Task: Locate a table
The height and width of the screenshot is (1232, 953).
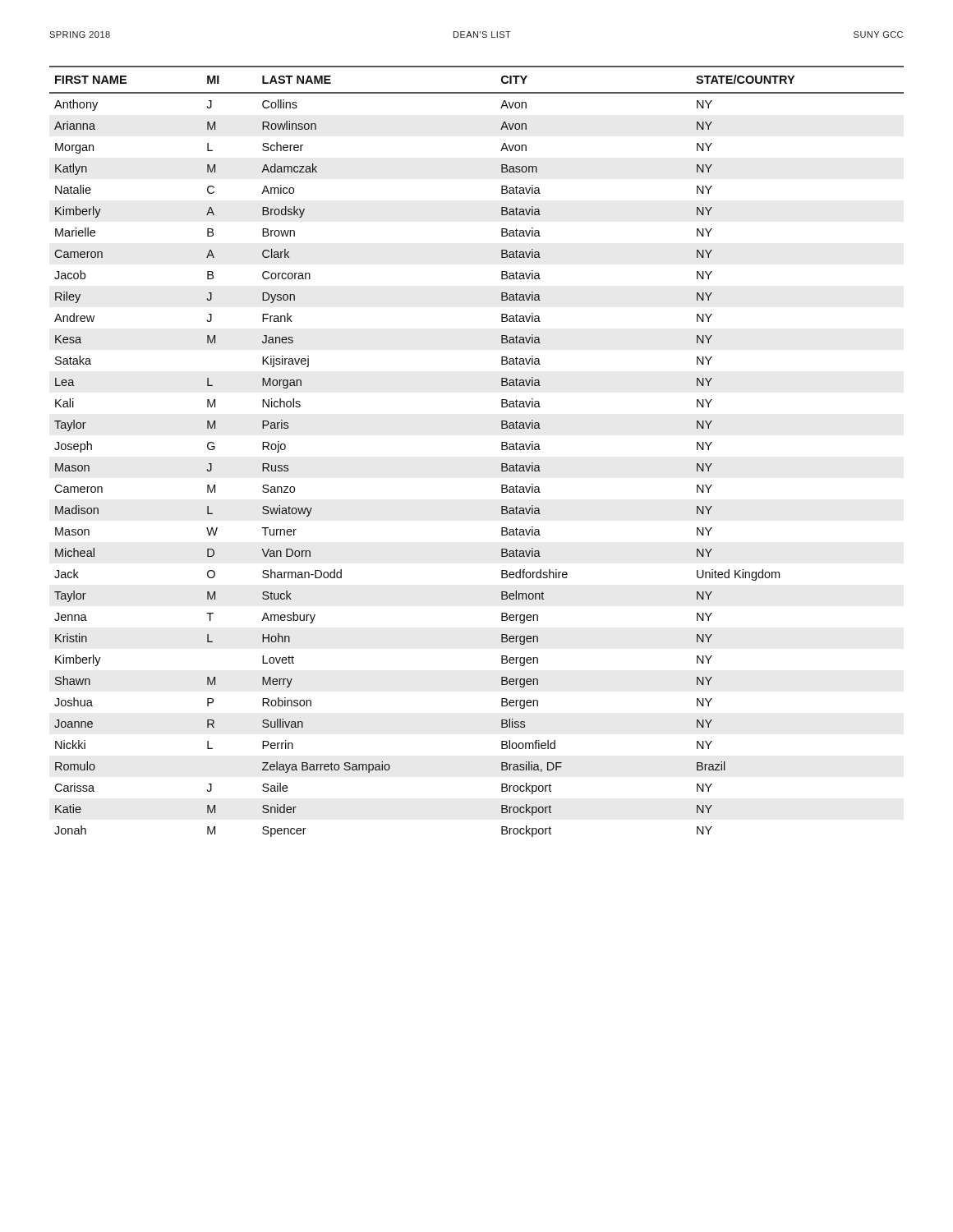Action: click(x=476, y=453)
